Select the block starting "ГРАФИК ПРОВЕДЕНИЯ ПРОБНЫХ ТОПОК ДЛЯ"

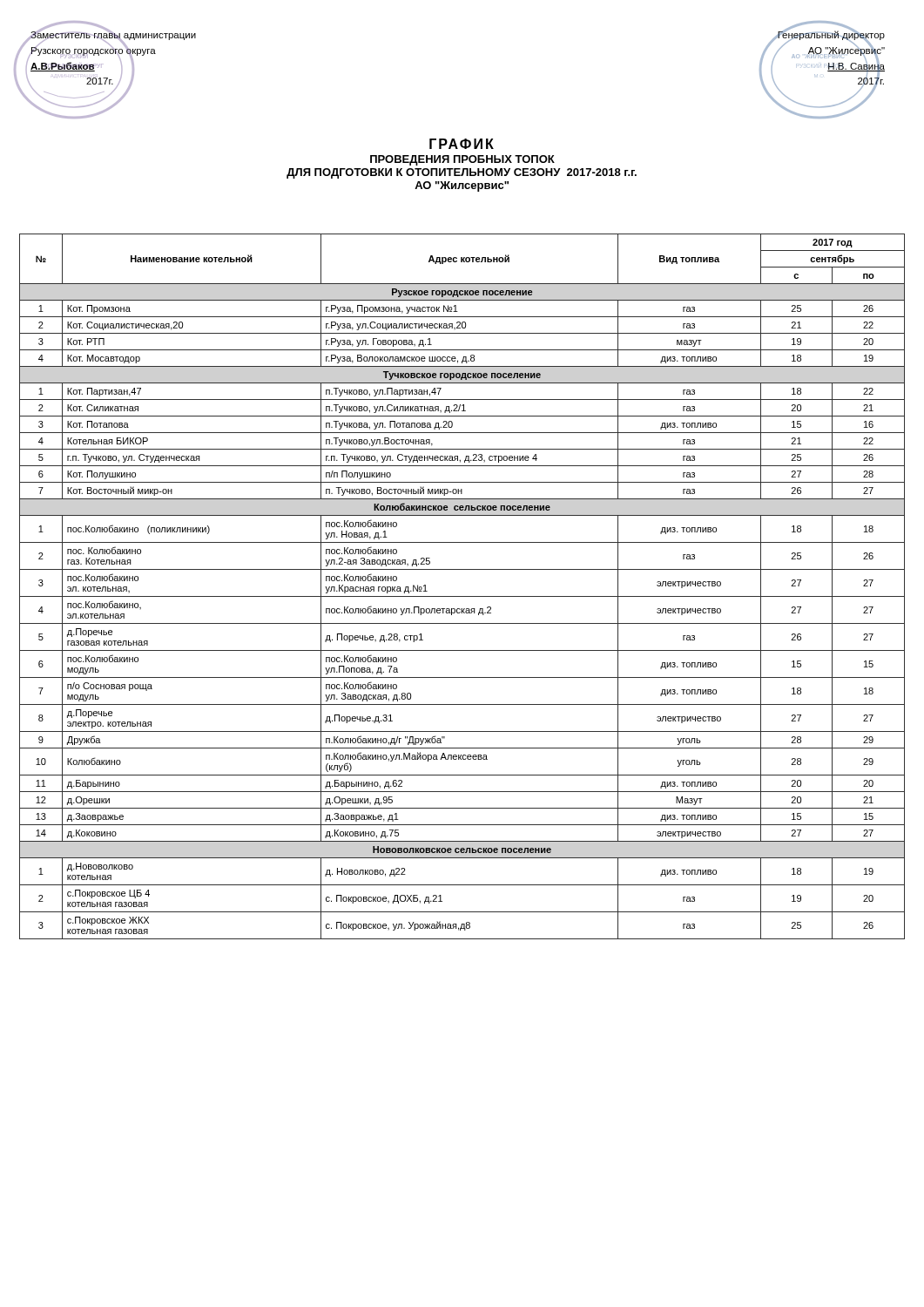coord(462,164)
